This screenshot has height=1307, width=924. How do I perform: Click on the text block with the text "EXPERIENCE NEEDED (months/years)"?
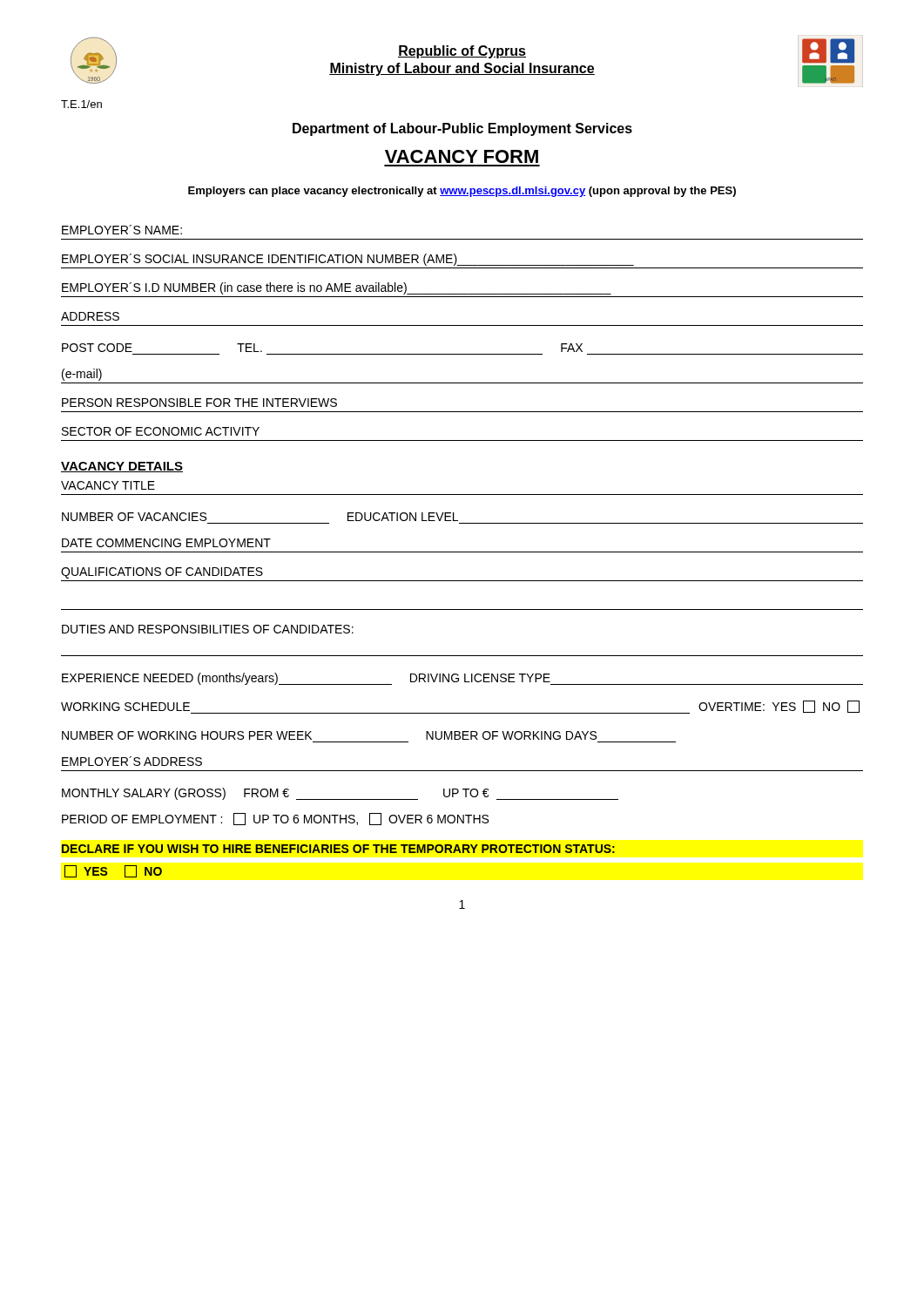462,677
